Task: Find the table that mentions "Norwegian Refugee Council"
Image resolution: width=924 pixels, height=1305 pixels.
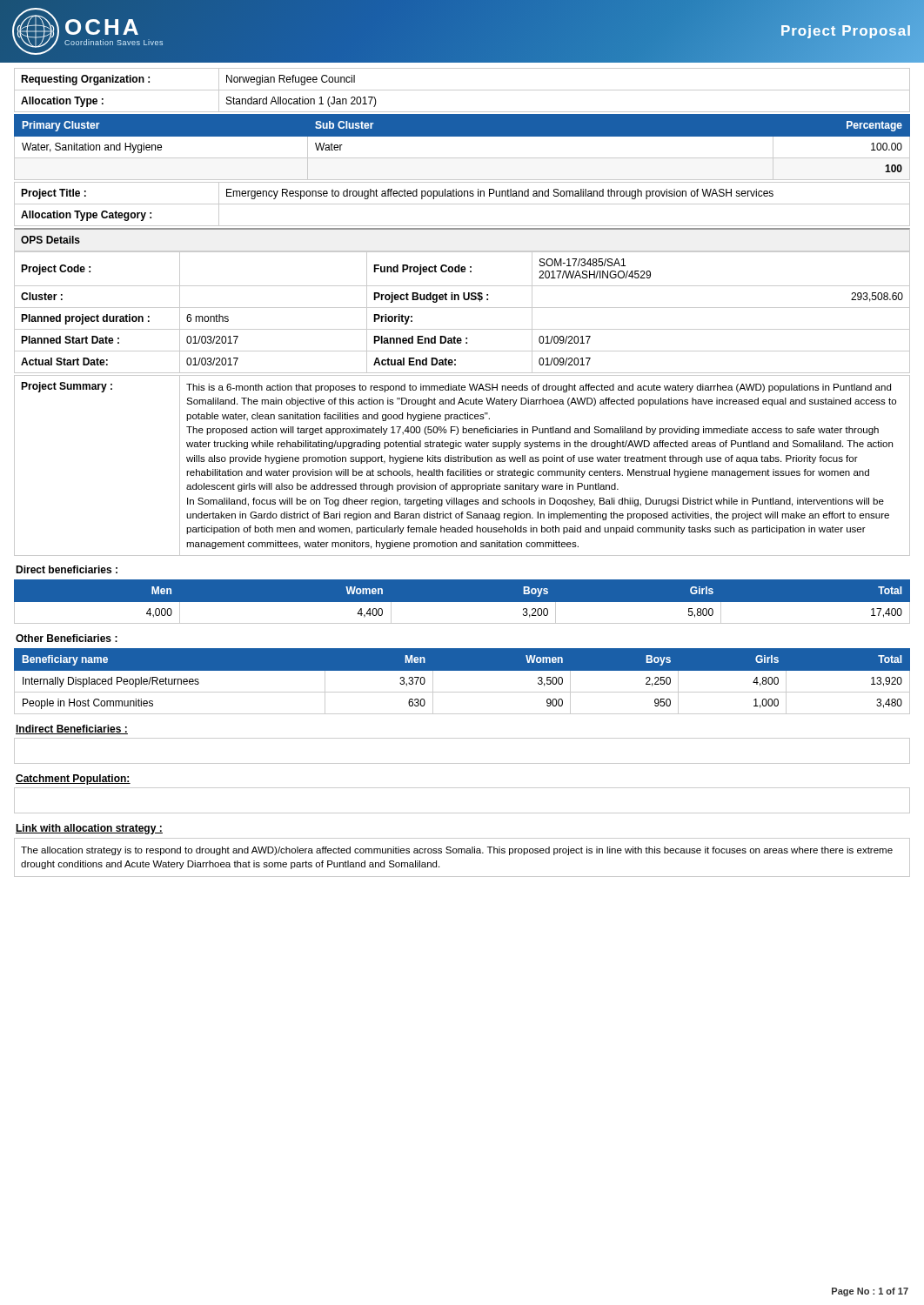Action: (462, 90)
